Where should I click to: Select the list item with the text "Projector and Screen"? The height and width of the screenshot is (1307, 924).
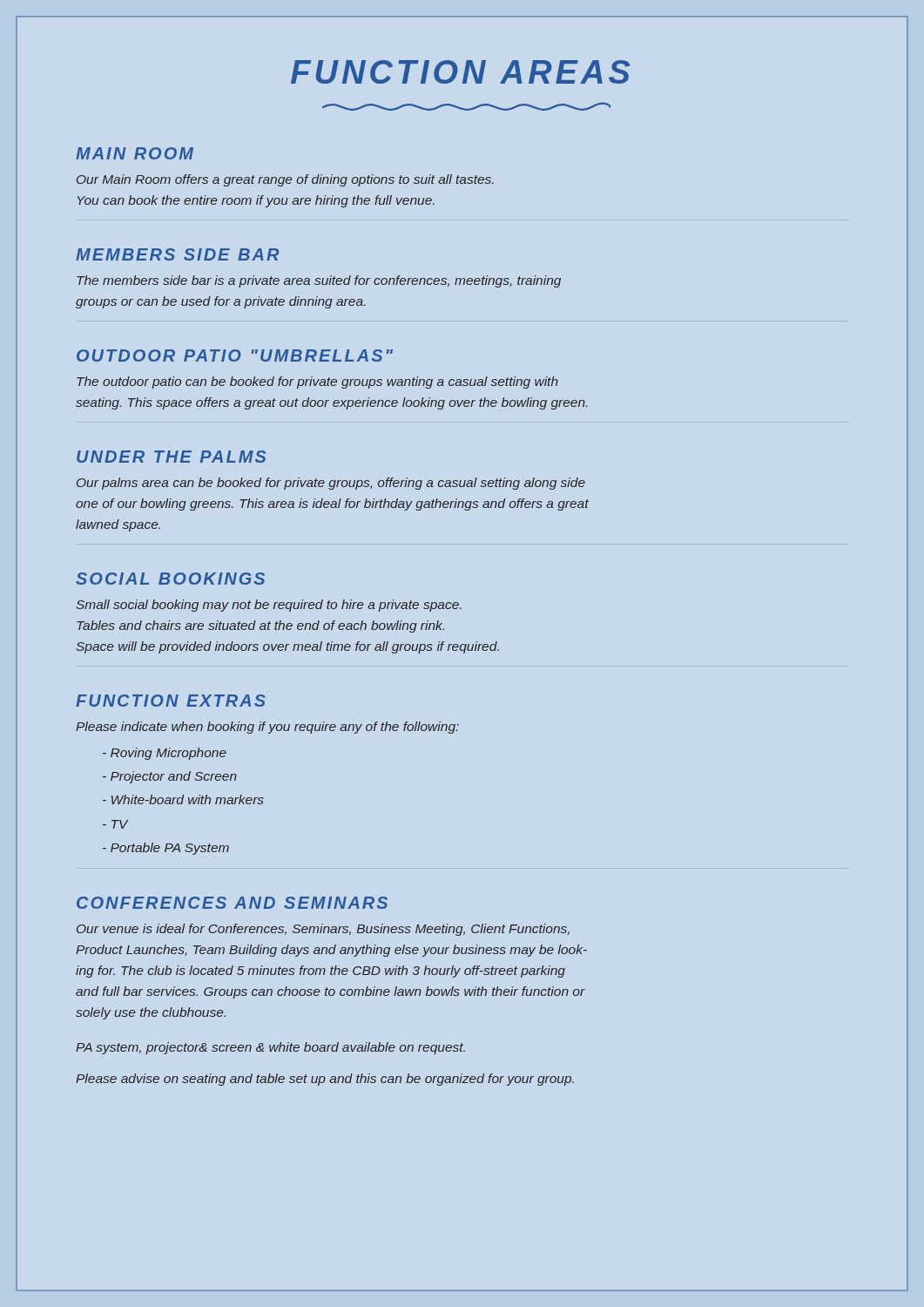coord(169,776)
